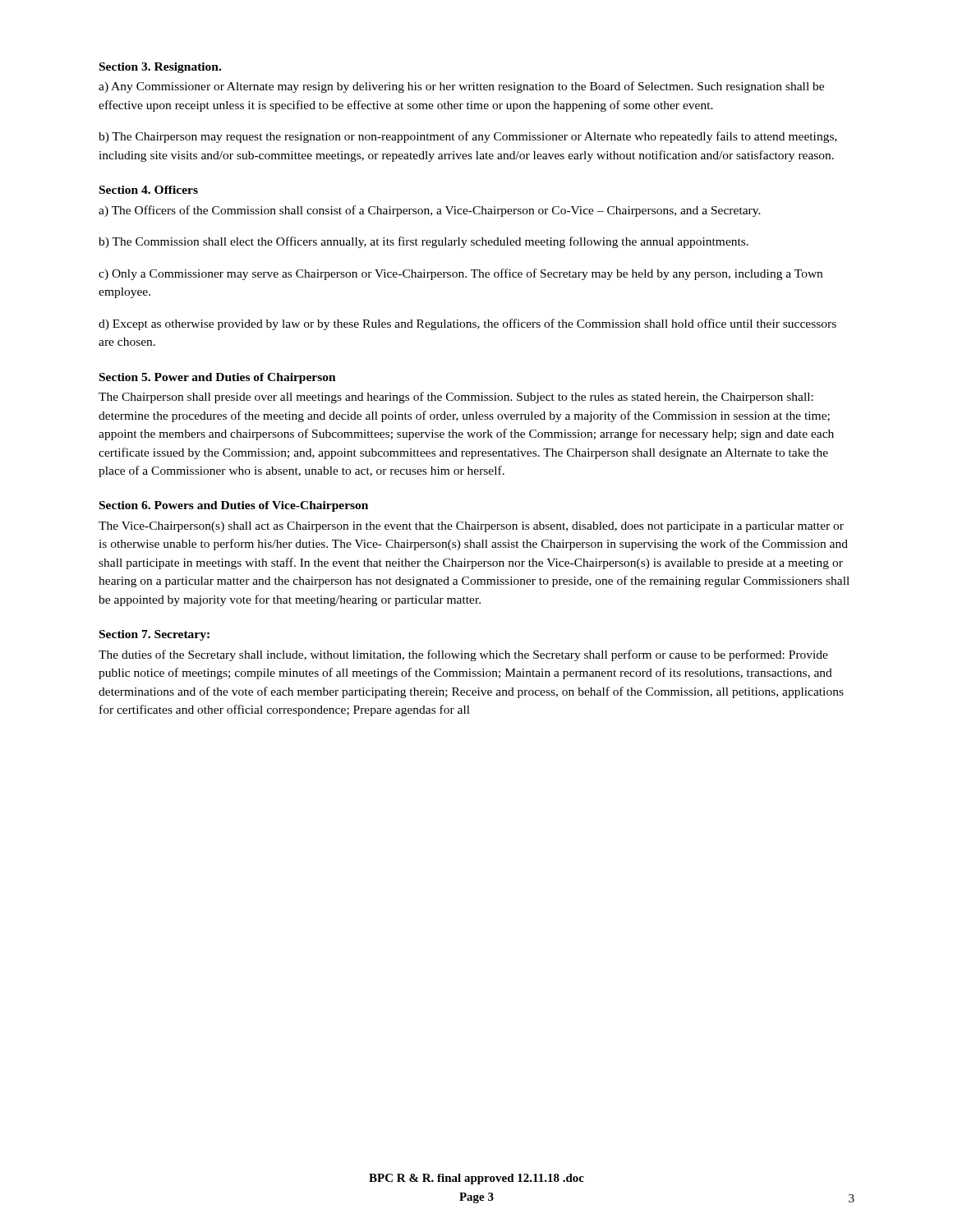This screenshot has width=953, height=1232.
Task: Find the region starting "The Vice-Chairperson(s) shall act as Chairperson in"
Action: click(474, 562)
